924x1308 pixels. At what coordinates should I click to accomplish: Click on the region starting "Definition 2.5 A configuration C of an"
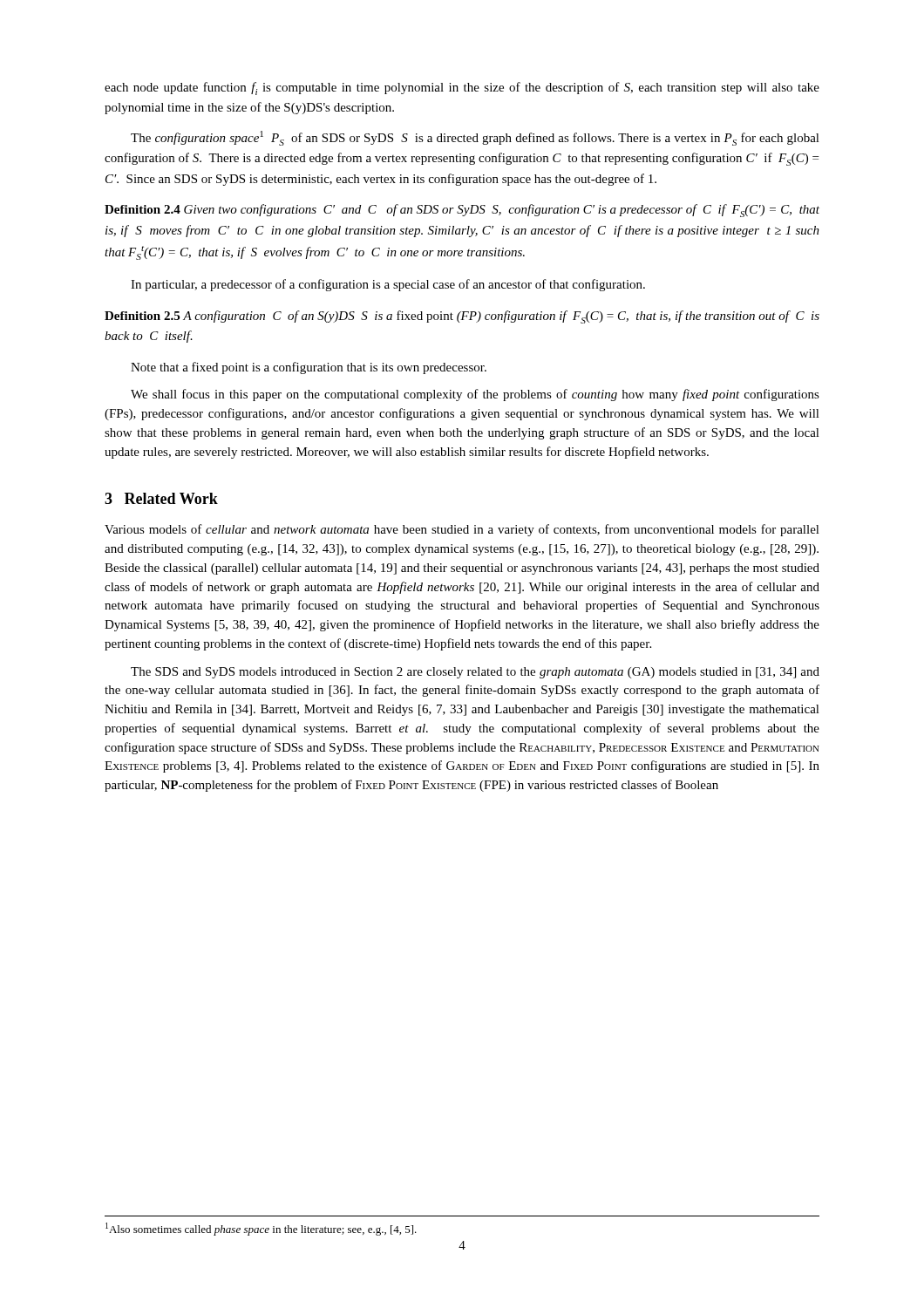(462, 326)
